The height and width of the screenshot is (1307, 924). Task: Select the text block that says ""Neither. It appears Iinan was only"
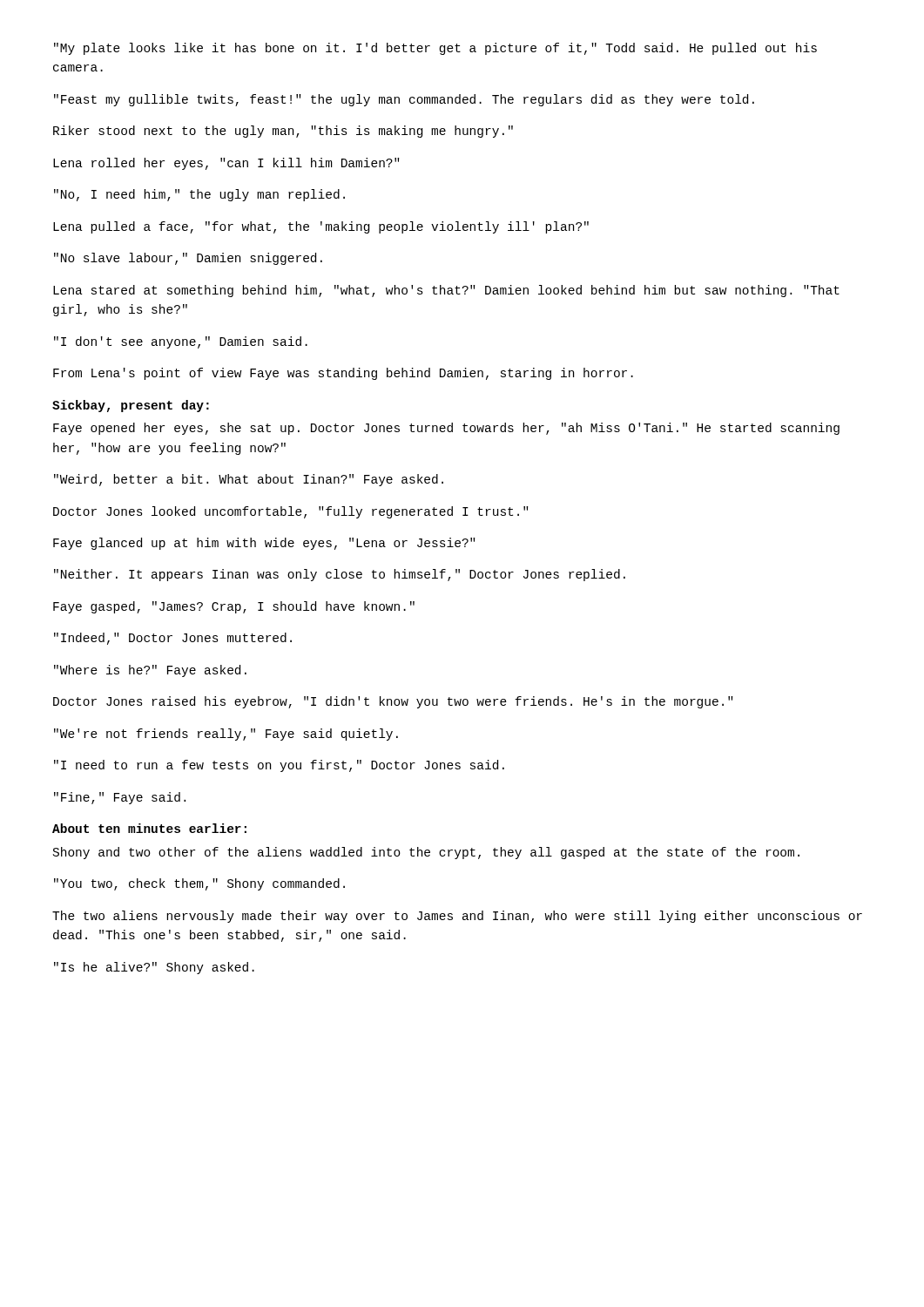[340, 575]
